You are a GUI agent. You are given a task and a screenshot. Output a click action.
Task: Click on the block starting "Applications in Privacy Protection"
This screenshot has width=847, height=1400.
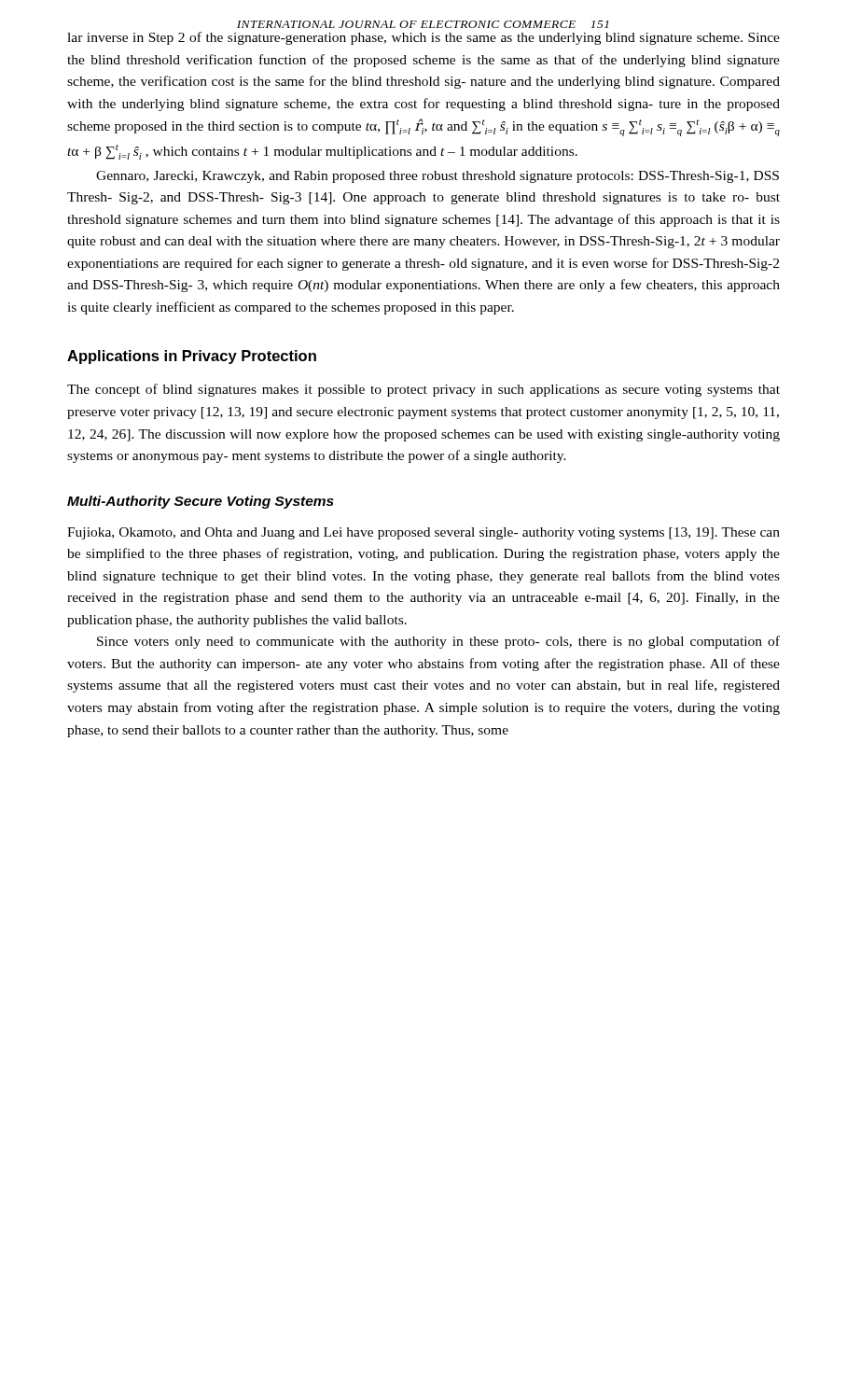(192, 356)
